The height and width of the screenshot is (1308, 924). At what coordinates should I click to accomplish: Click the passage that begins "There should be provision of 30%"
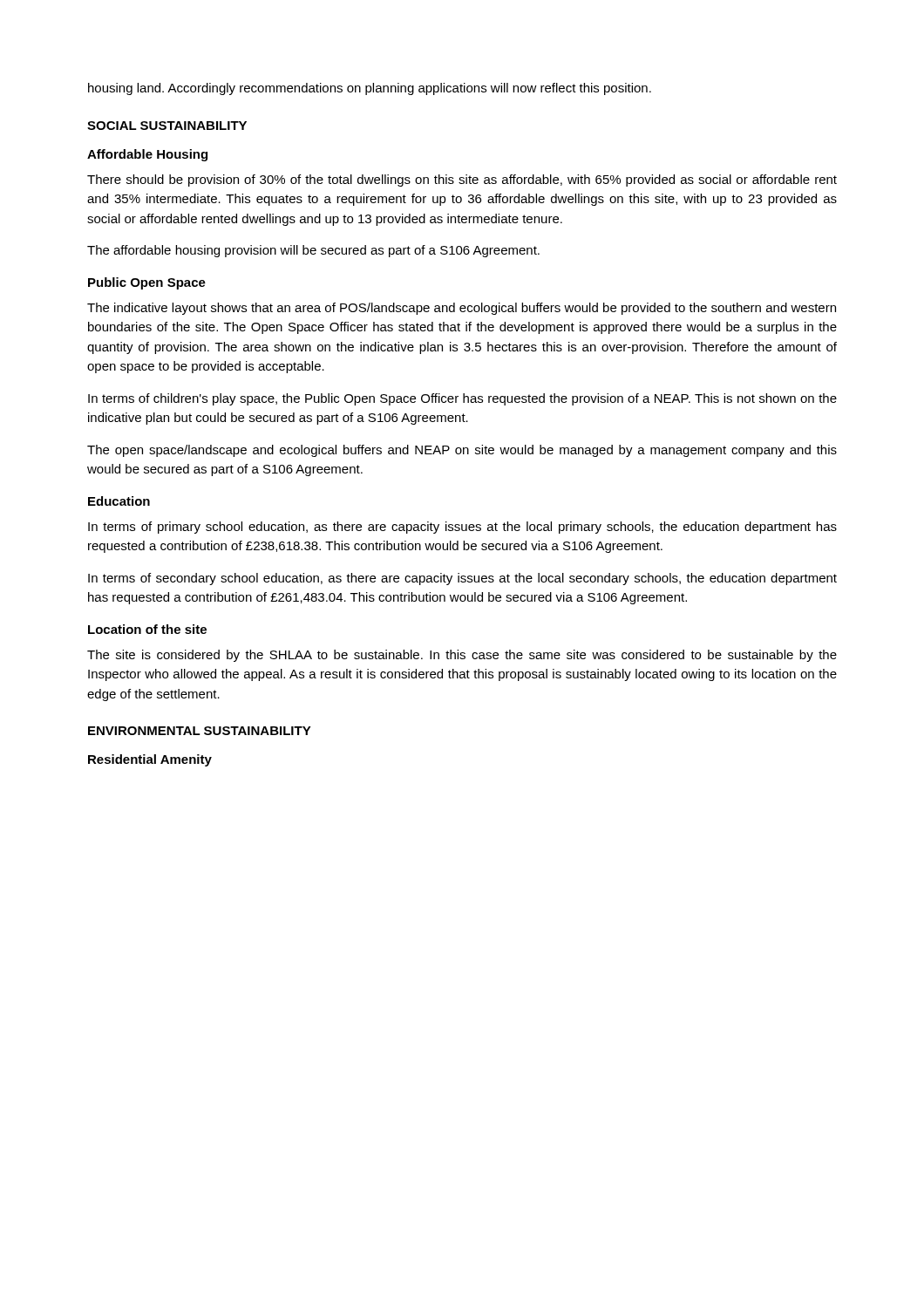[x=462, y=198]
